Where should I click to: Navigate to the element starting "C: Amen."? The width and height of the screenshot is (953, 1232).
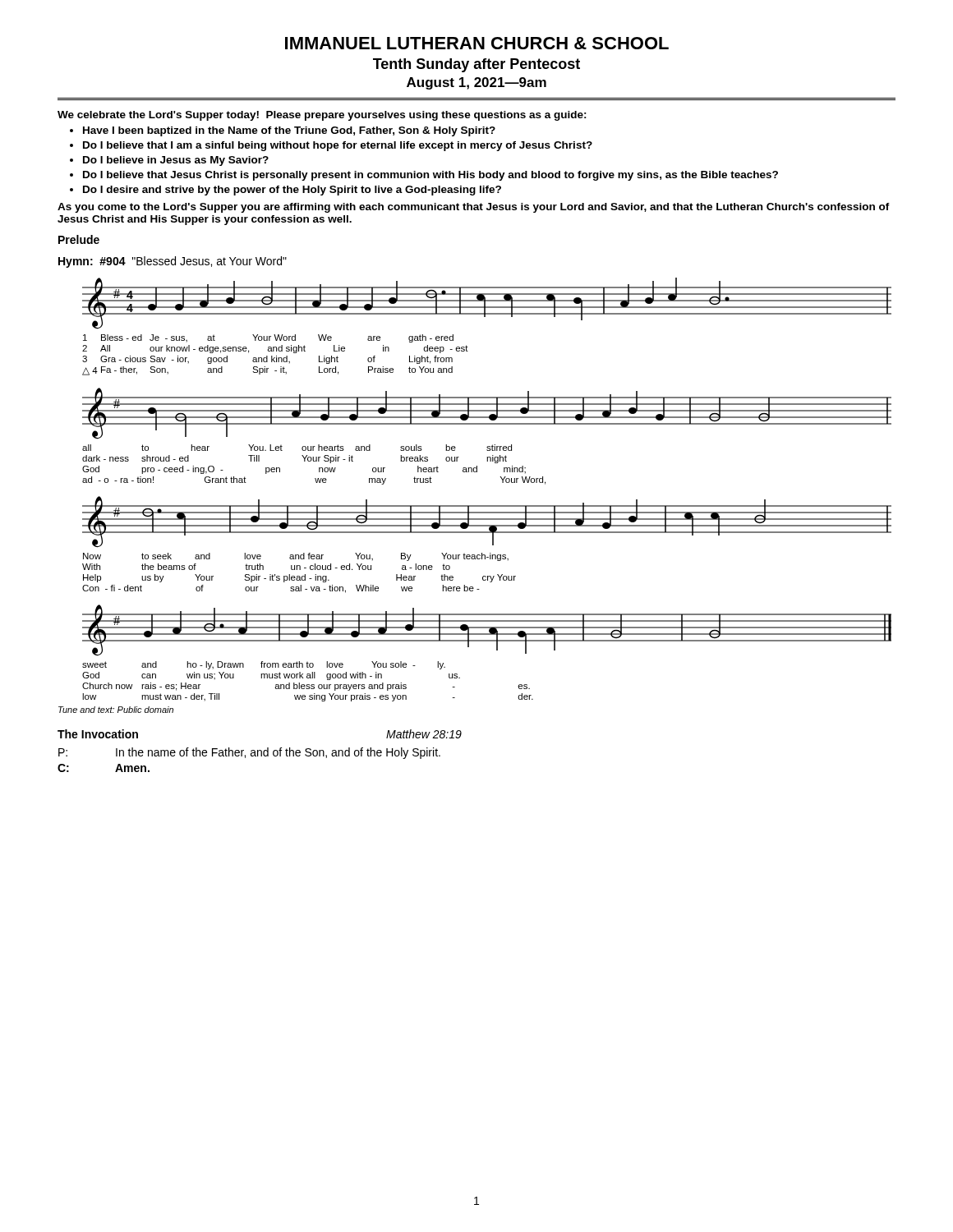point(104,768)
